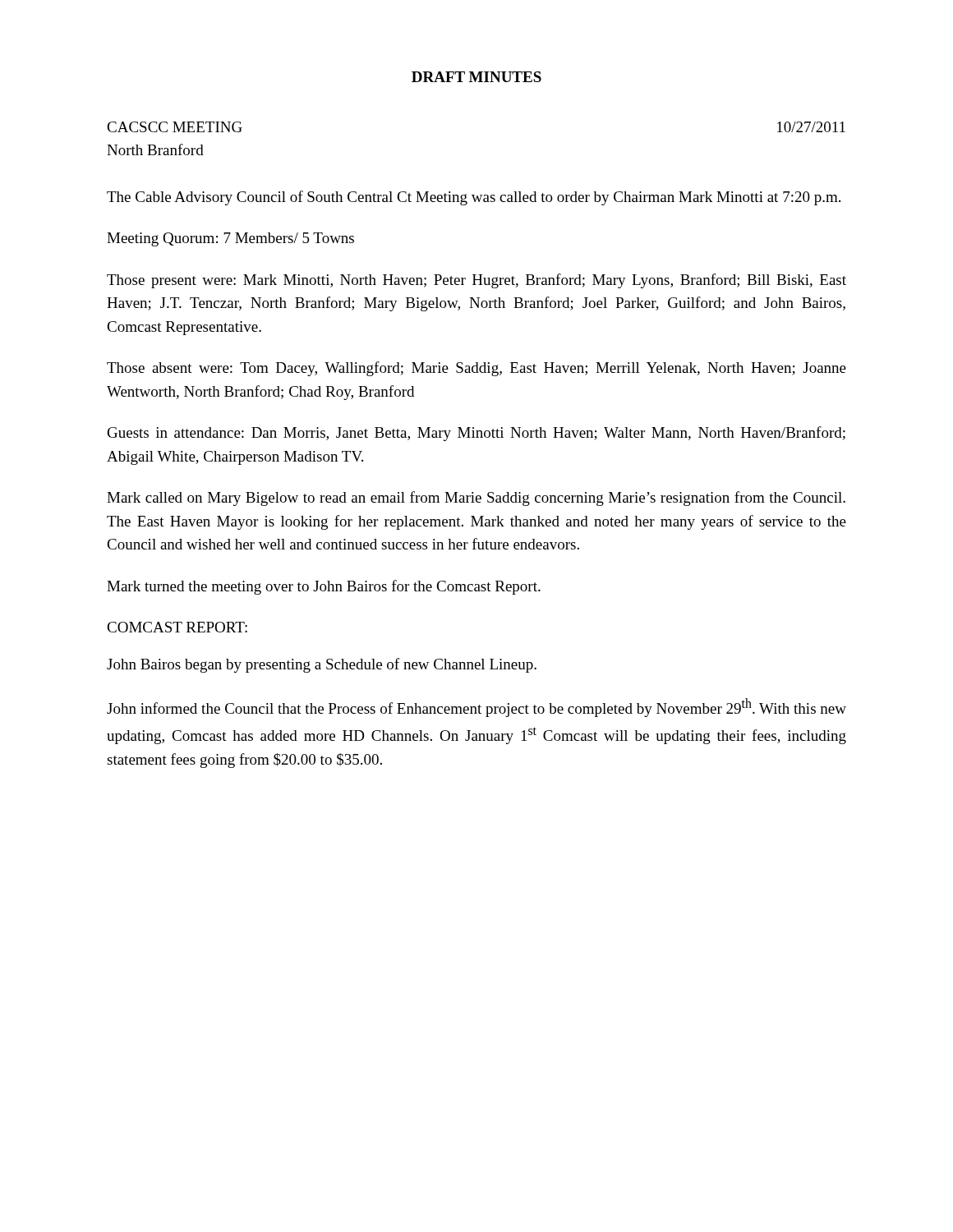Select the passage starting "Mark turned the"

[324, 586]
